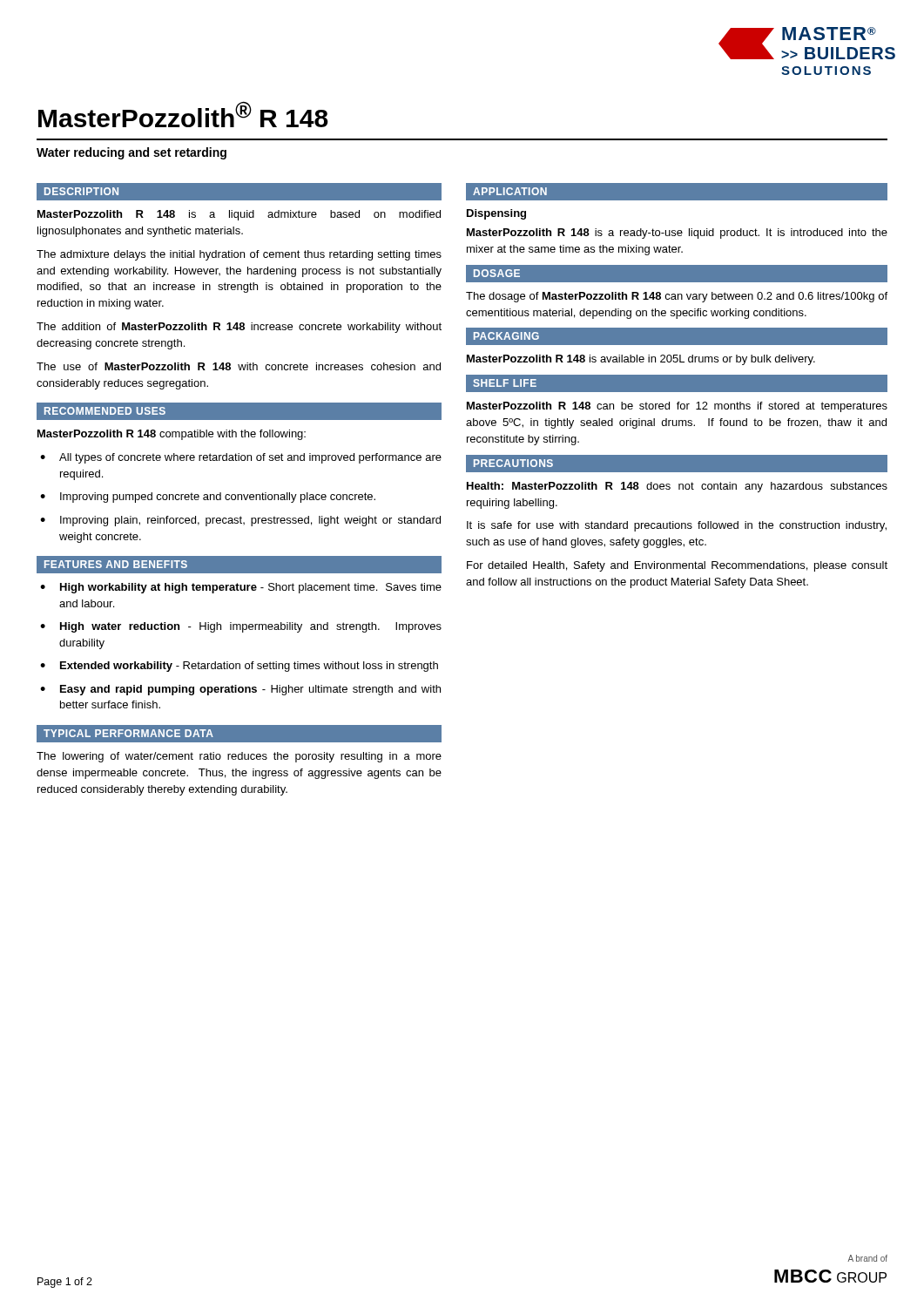Viewport: 924px width, 1307px height.
Task: Click on the element starting "MasterPozzolith R 148 is a liquid admixture based"
Action: click(x=239, y=223)
